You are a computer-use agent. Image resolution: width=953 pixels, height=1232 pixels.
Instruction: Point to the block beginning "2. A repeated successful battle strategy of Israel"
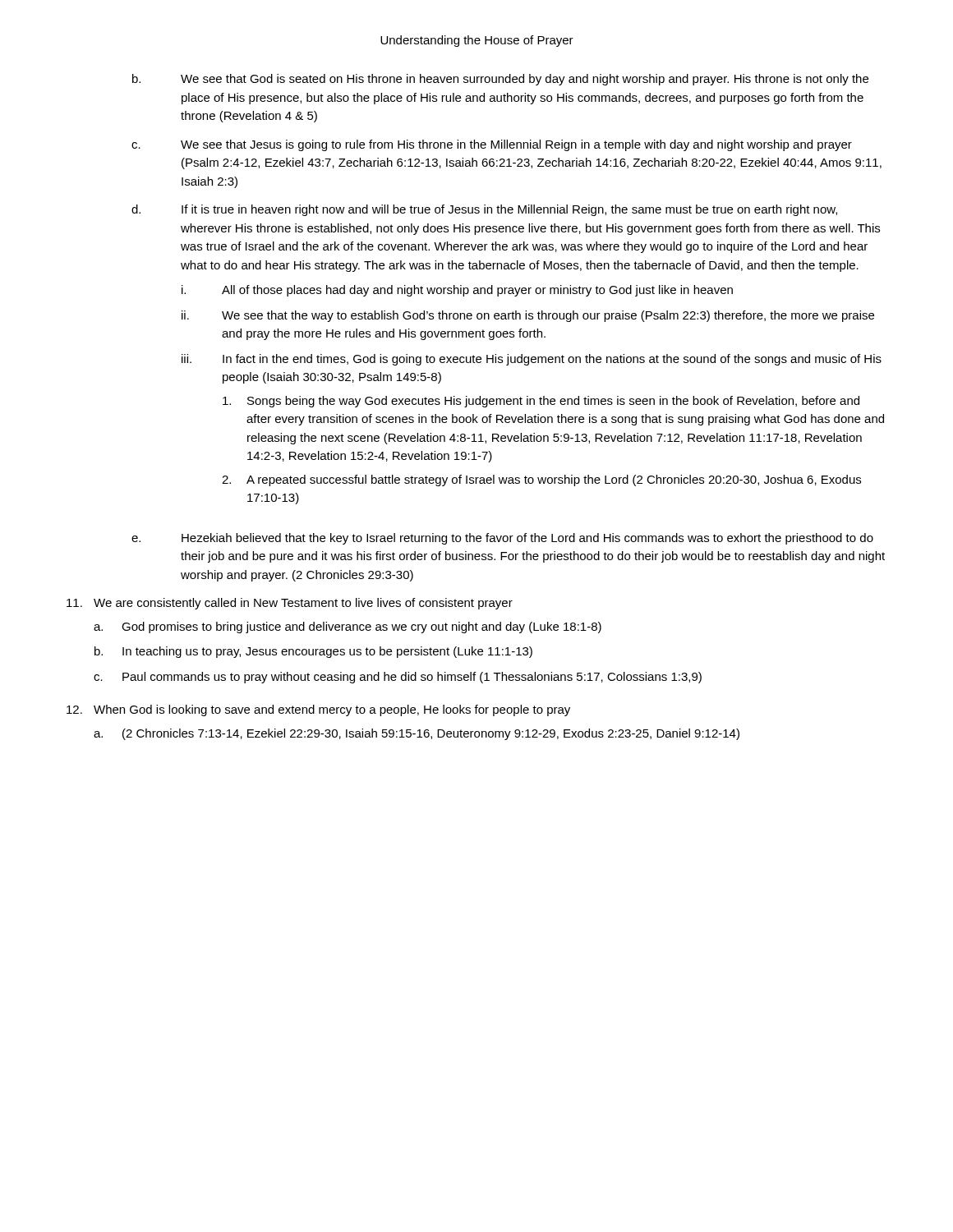pyautogui.click(x=555, y=489)
